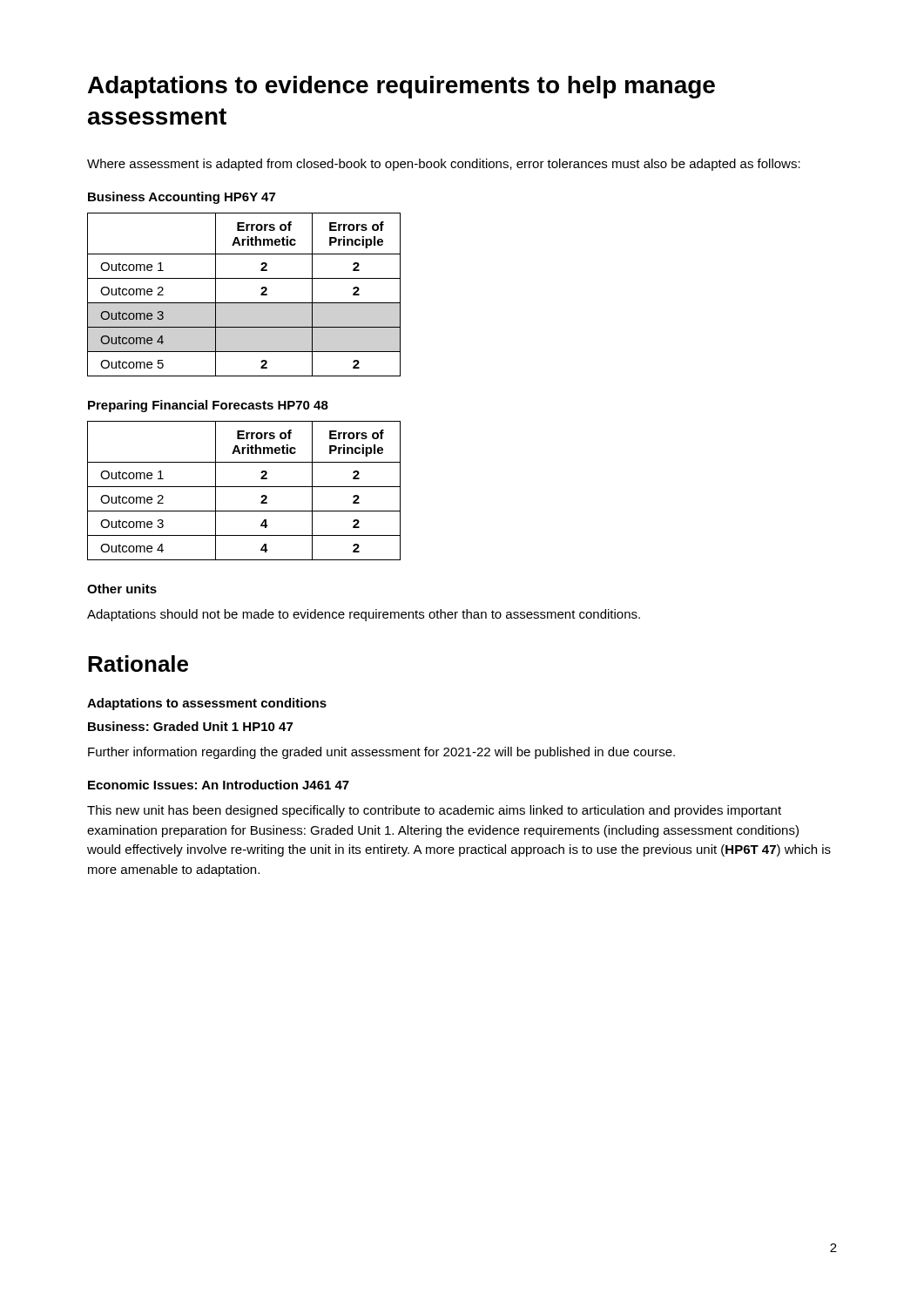The height and width of the screenshot is (1307, 924).
Task: Click on the section header that reads "Business Accounting HP6Y 47"
Action: point(182,198)
